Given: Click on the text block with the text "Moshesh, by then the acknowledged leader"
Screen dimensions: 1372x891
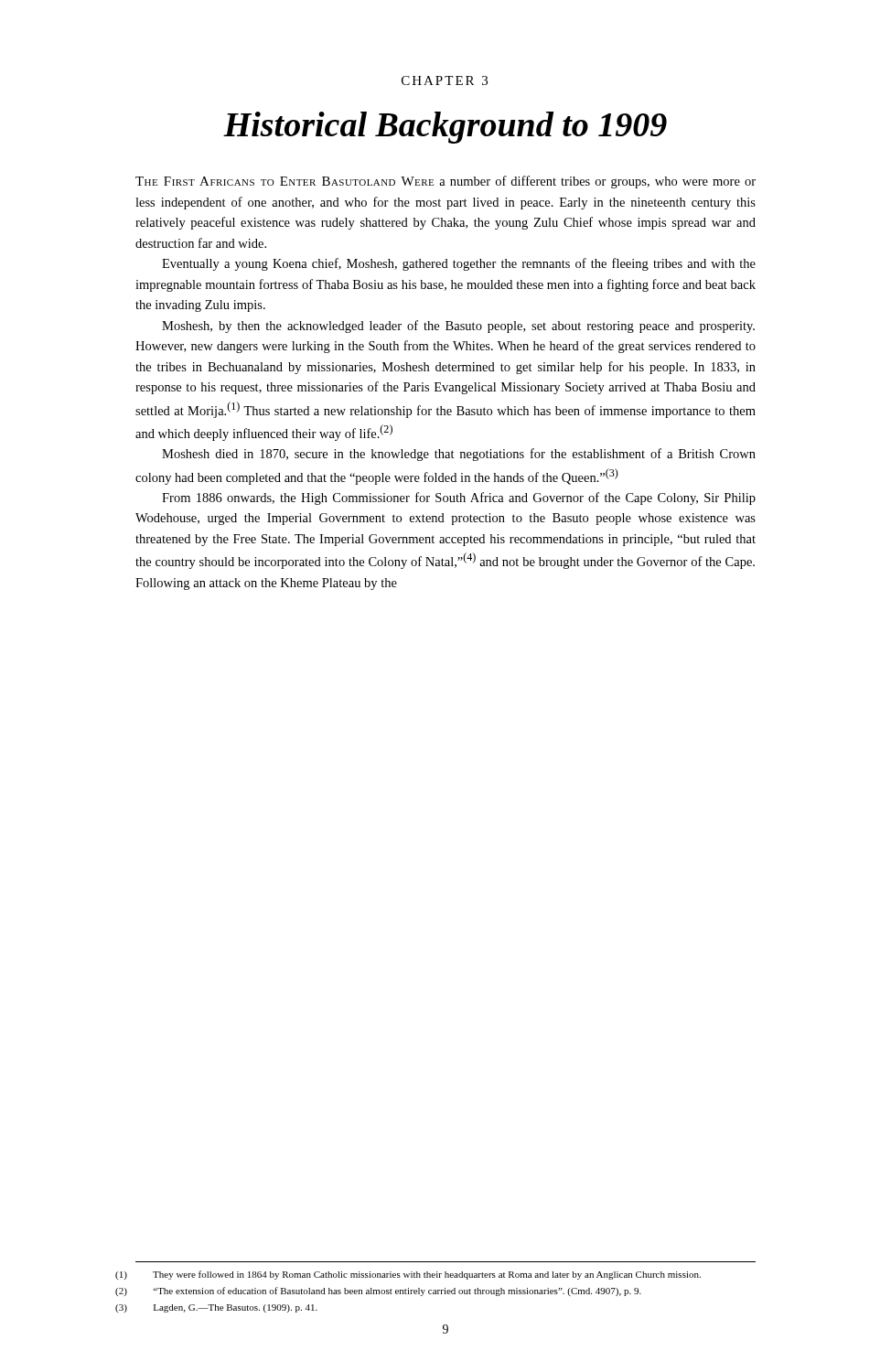Looking at the screenshot, I should [x=446, y=379].
